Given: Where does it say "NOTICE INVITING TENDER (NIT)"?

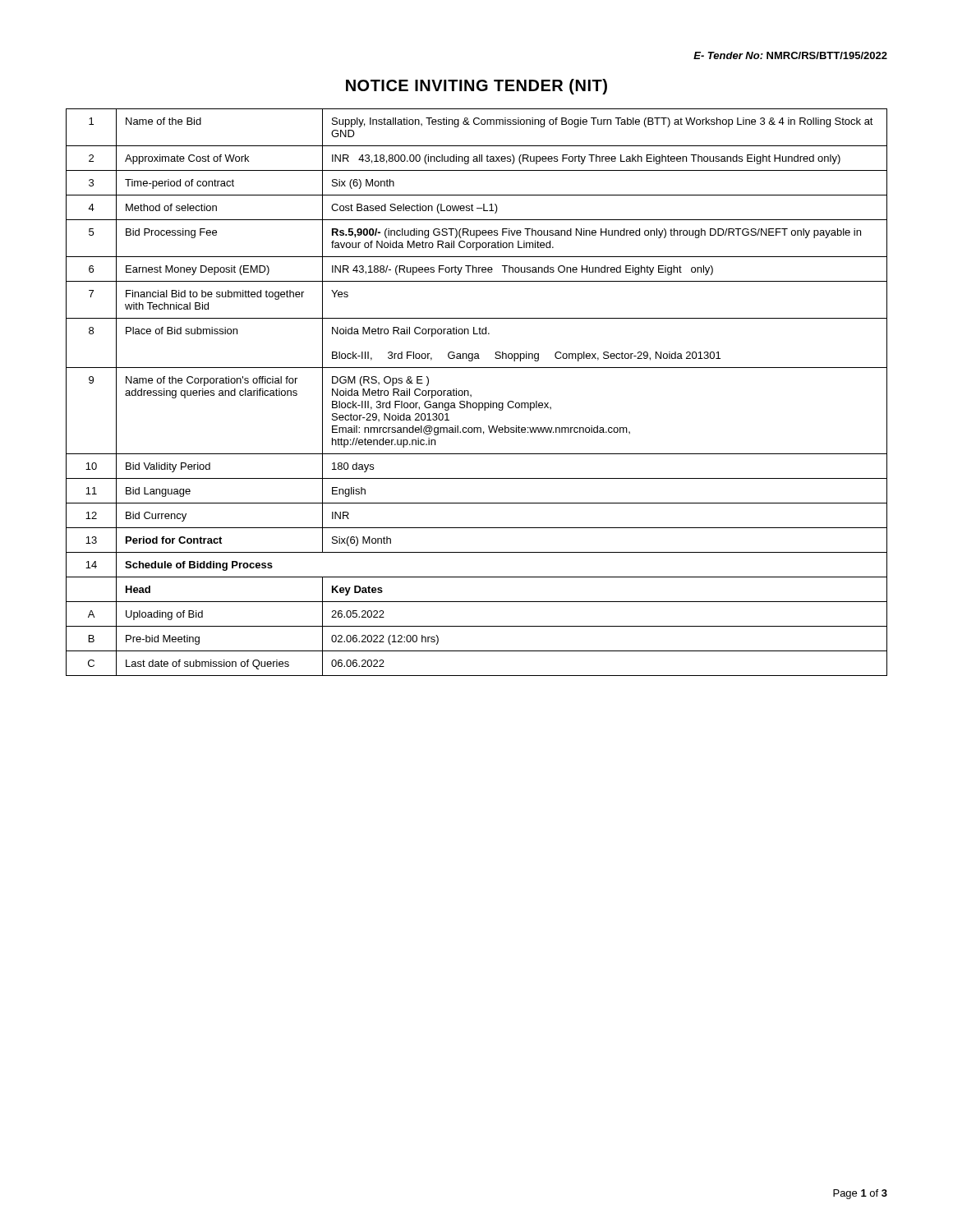Looking at the screenshot, I should (x=476, y=85).
